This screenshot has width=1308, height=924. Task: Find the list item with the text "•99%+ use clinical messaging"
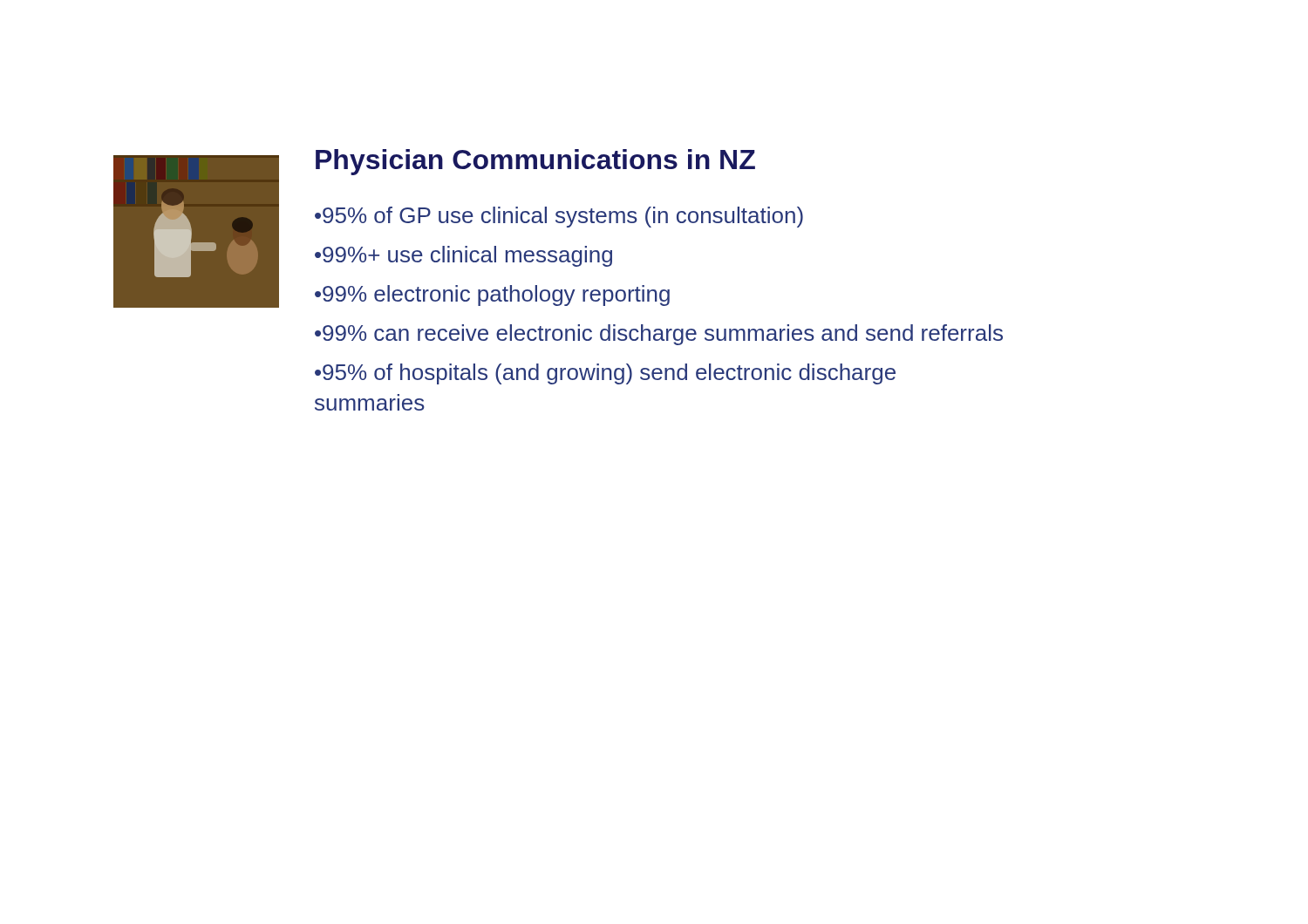(x=464, y=255)
